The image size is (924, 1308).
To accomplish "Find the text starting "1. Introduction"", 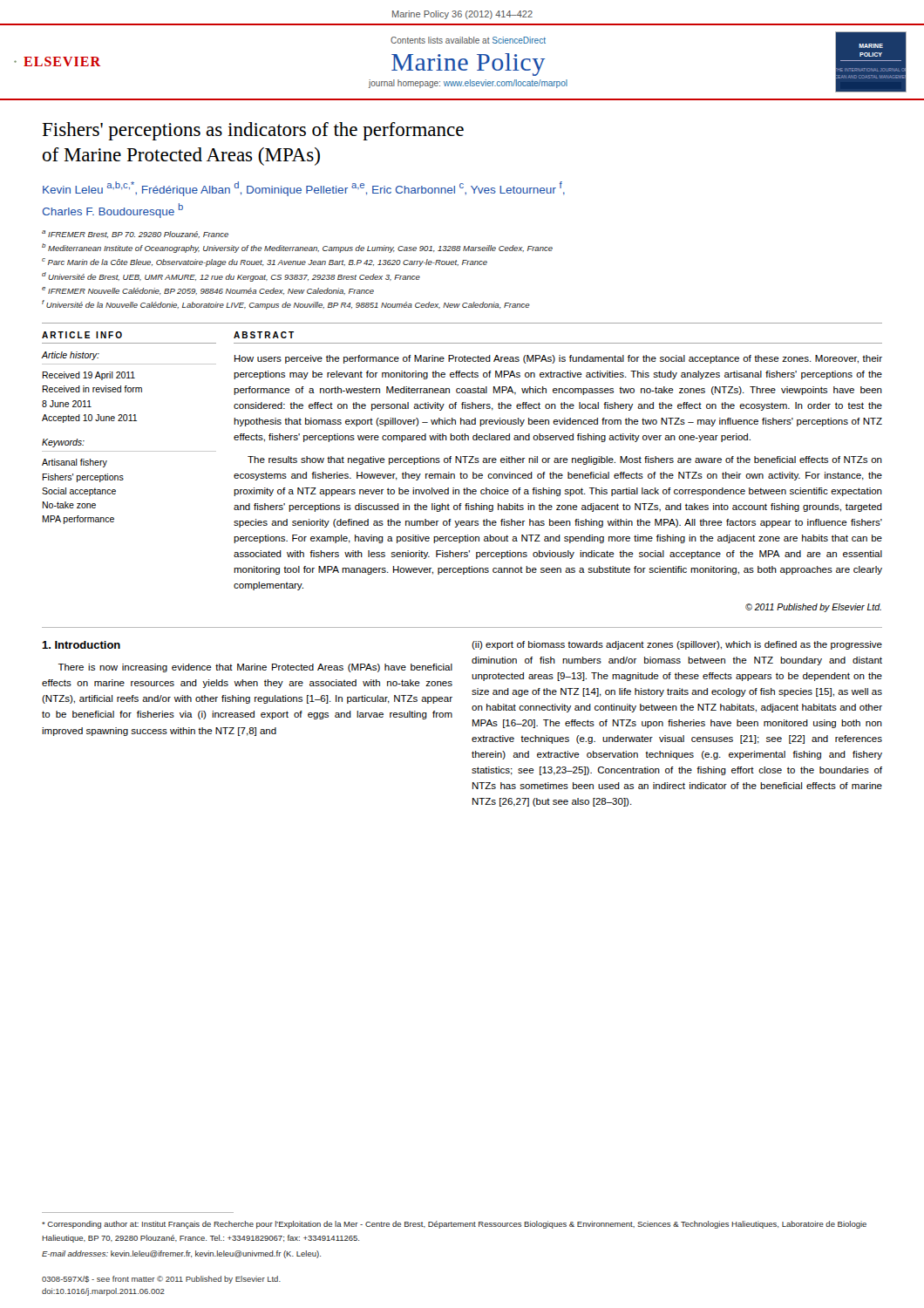I will point(81,645).
